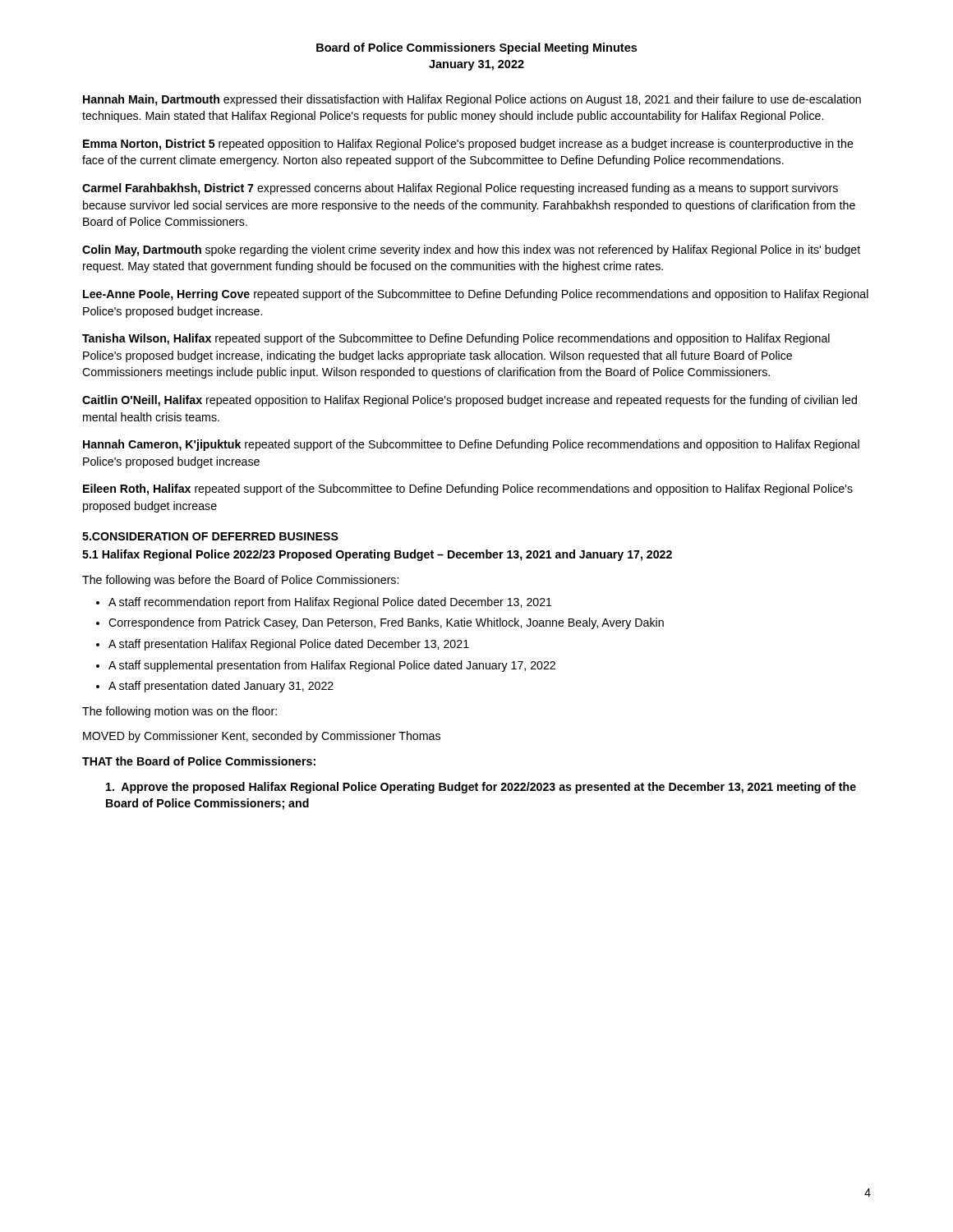This screenshot has height=1232, width=953.
Task: Navigate to the text block starting "Lee-Anne Poole, Herring Cove"
Action: point(475,302)
